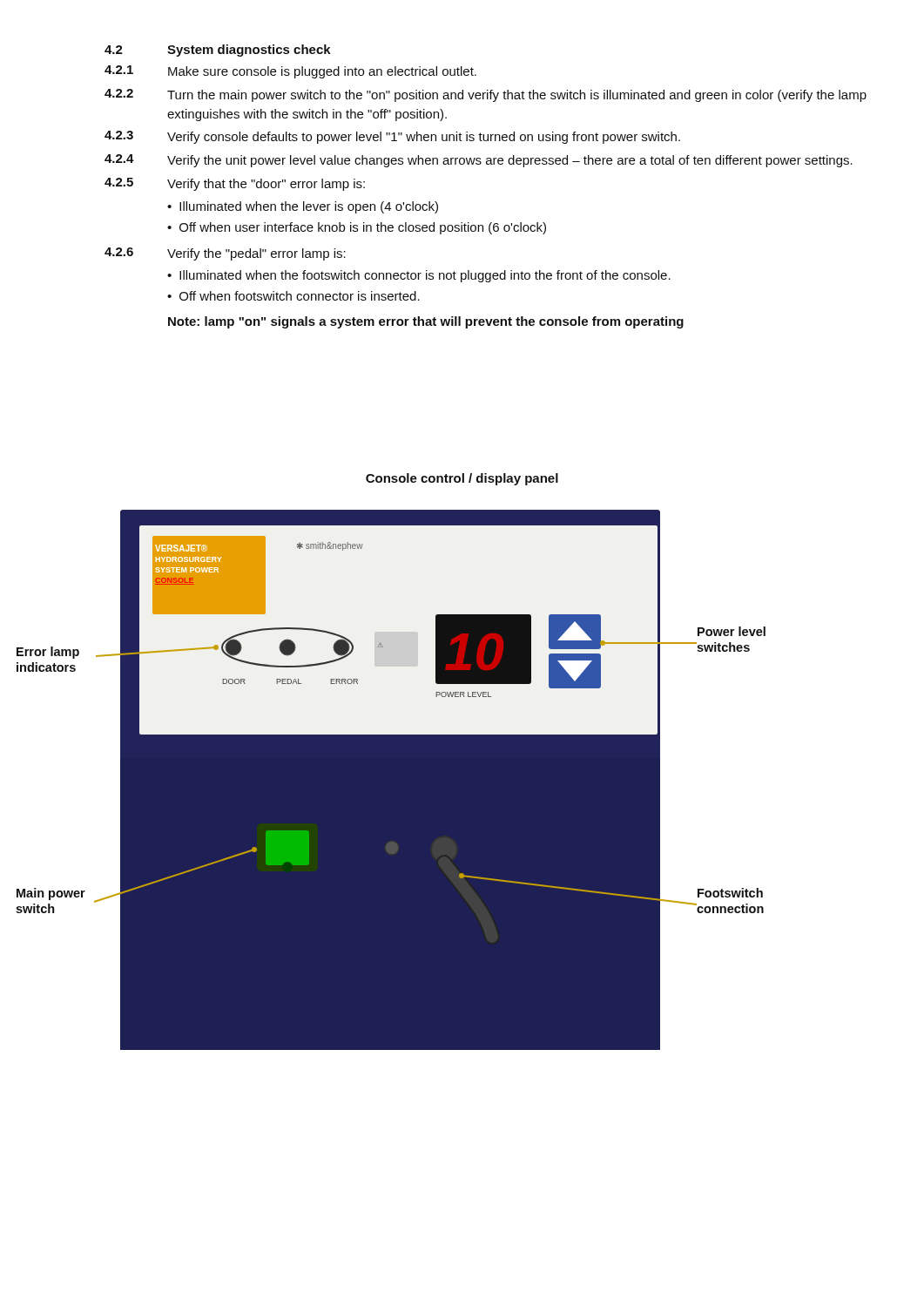Click on the list item containing "4.2.6 Verify the "pedal" error lamp is: Illuminated"
Image resolution: width=924 pixels, height=1307 pixels.
pyautogui.click(x=488, y=289)
